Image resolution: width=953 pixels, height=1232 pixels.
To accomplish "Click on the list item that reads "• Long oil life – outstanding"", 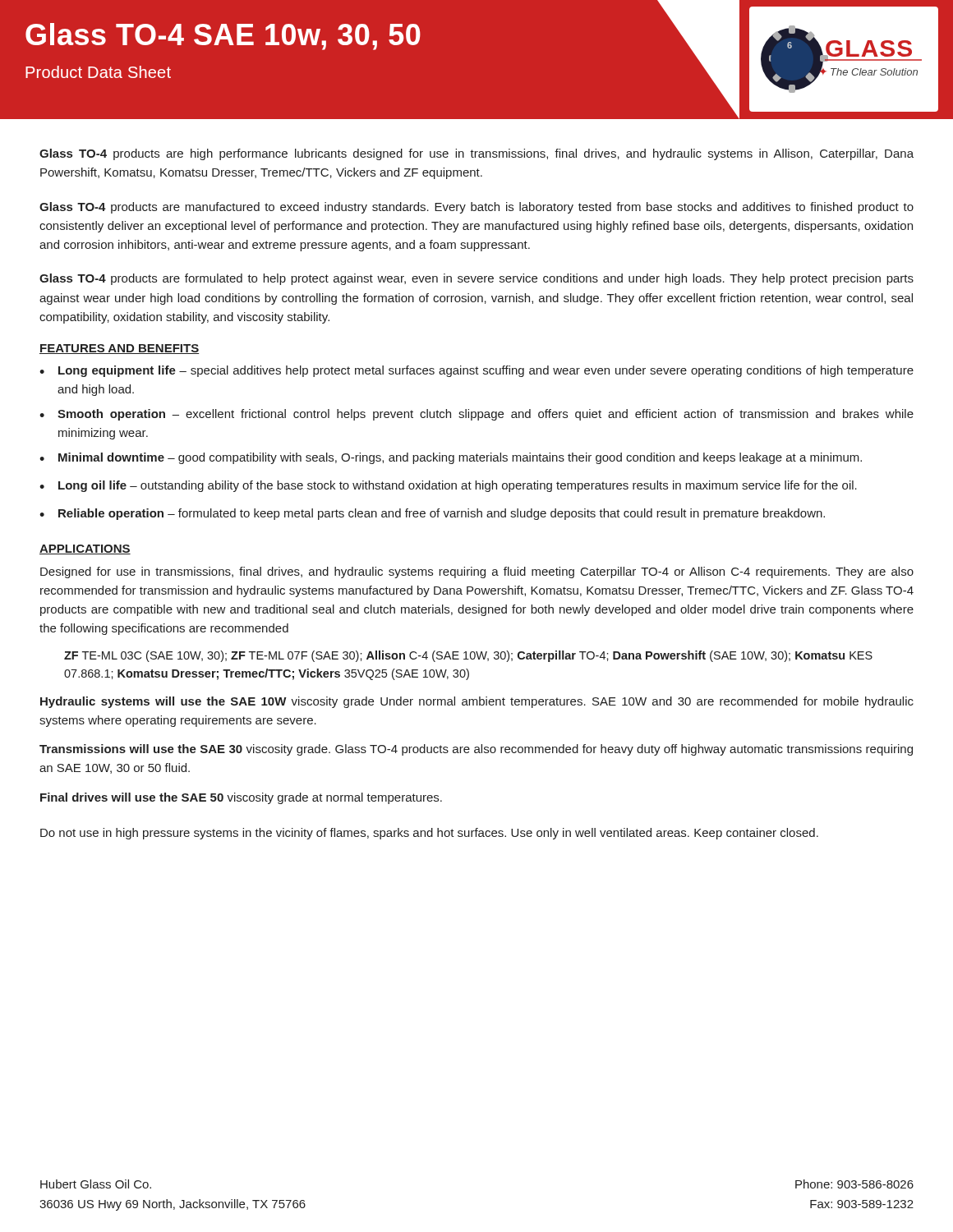I will coord(476,487).
